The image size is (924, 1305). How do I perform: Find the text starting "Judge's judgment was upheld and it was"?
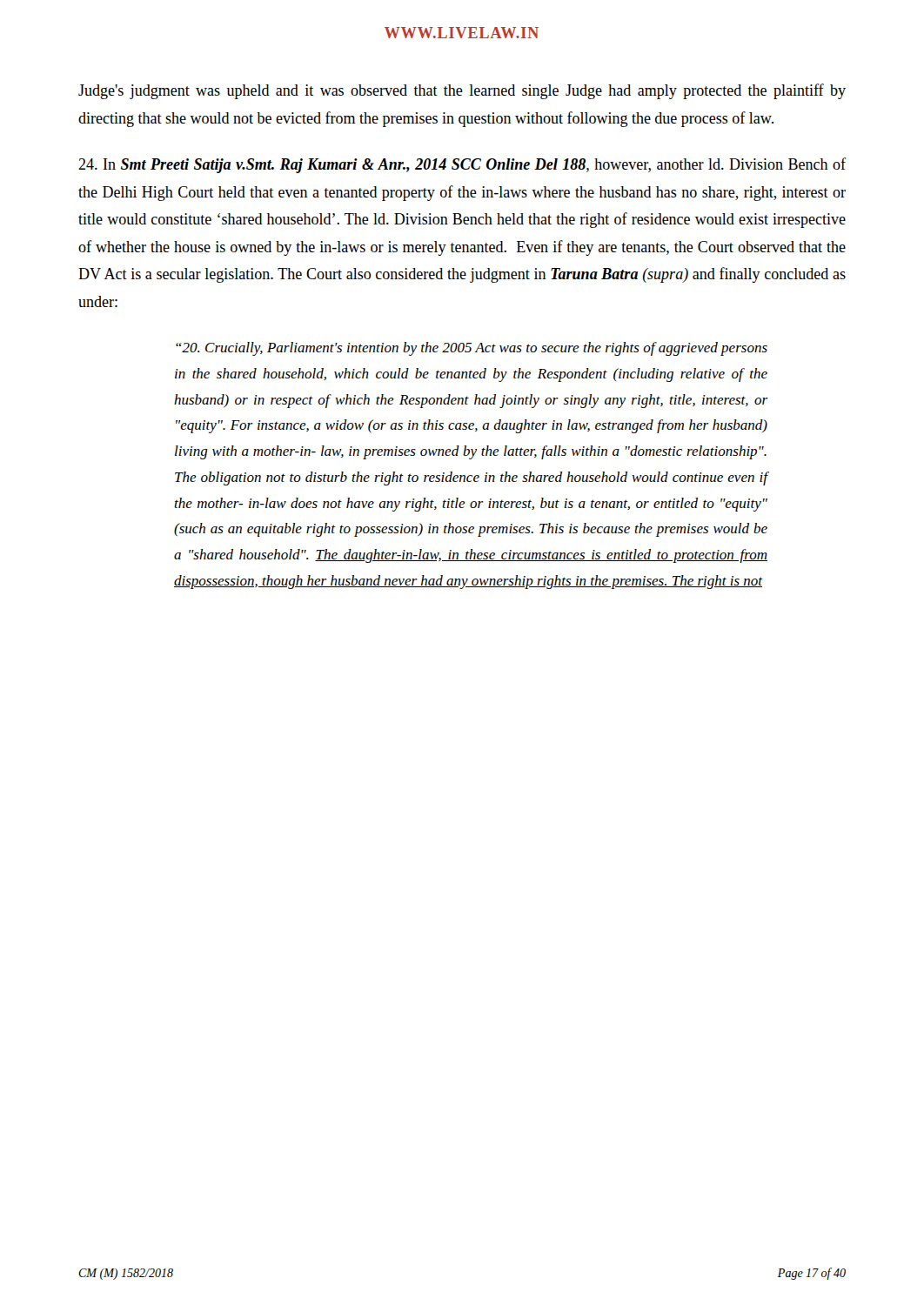(x=462, y=104)
